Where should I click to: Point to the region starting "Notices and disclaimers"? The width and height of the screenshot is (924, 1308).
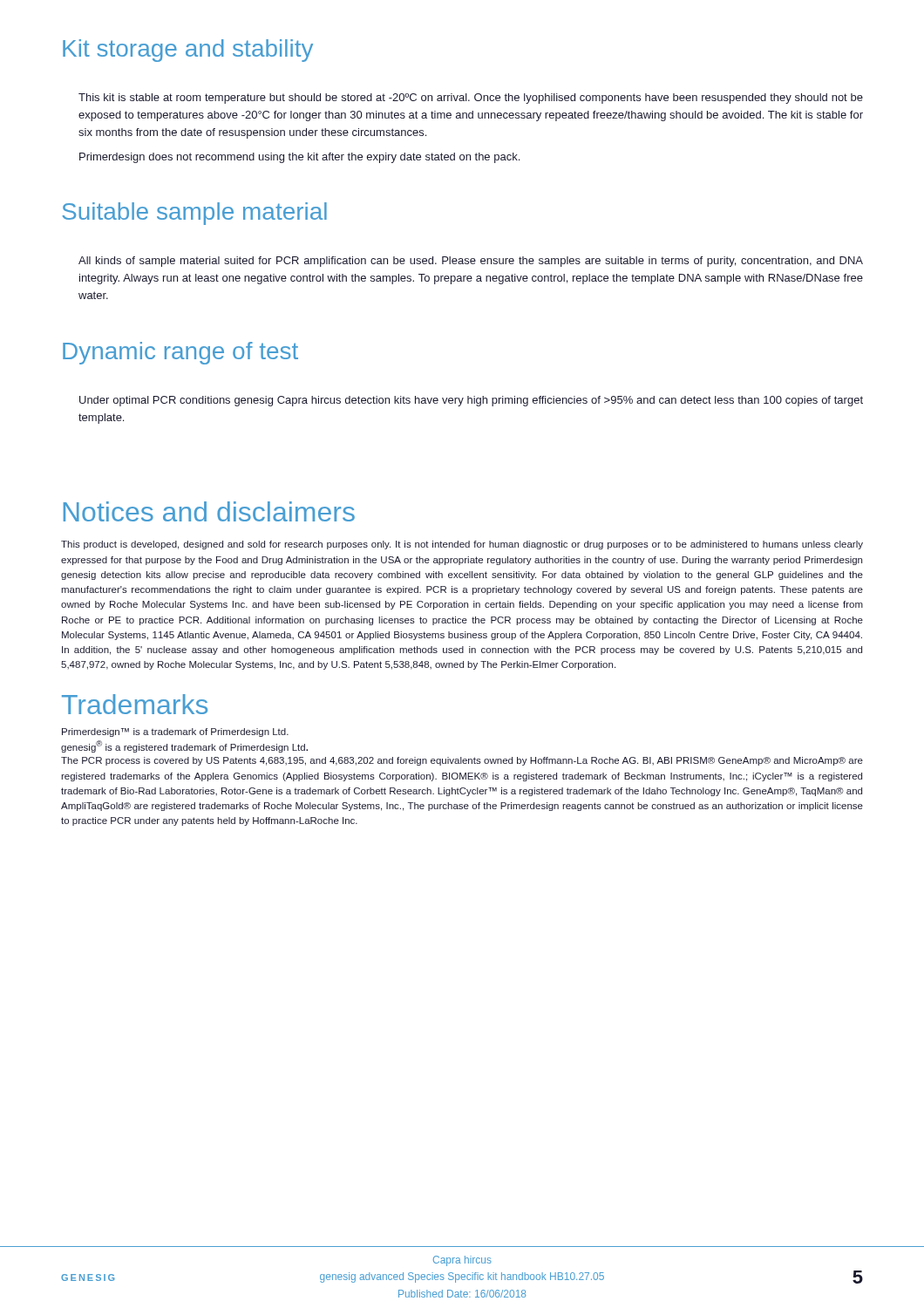tap(209, 511)
